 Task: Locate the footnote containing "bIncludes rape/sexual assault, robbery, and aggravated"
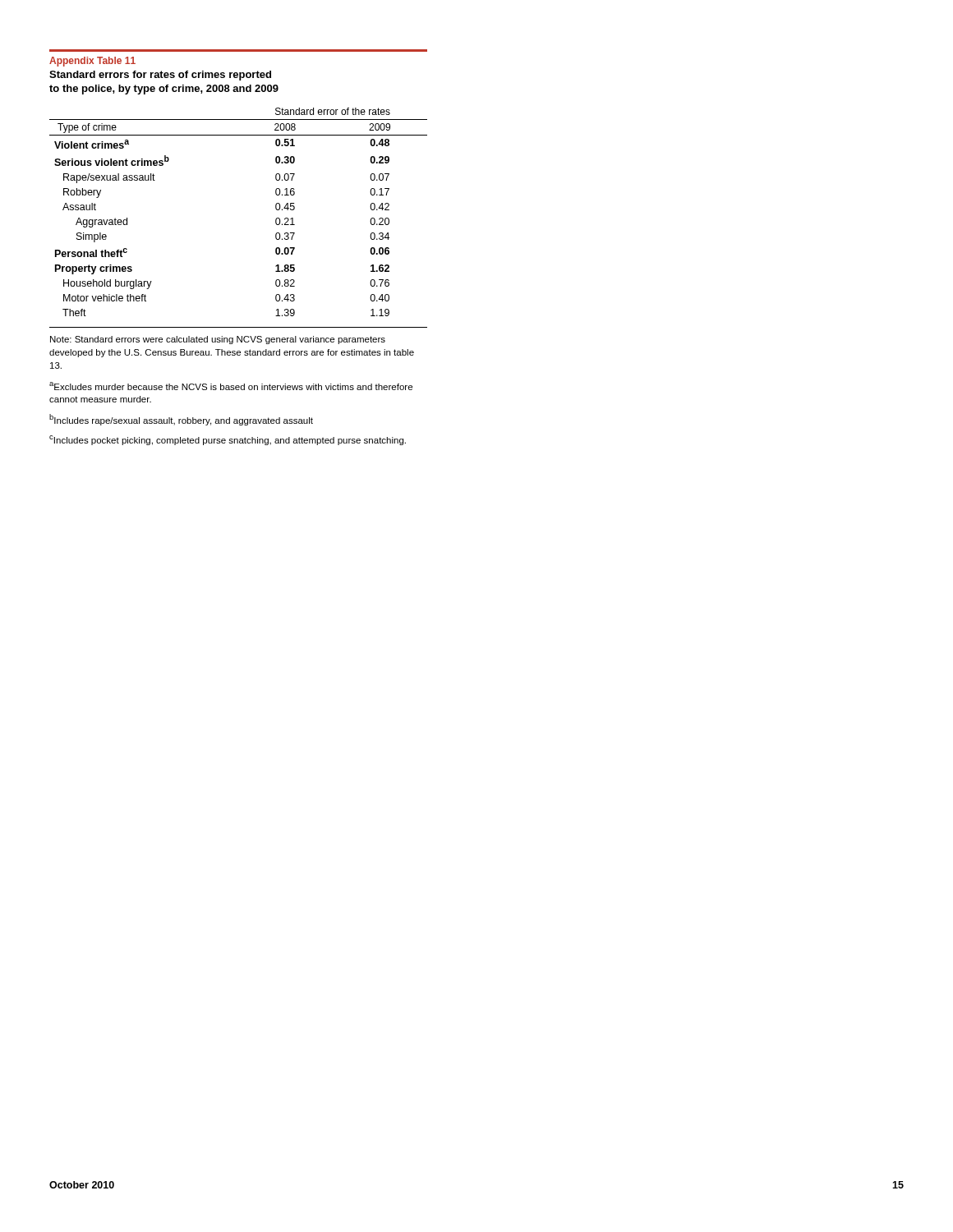pyautogui.click(x=238, y=419)
